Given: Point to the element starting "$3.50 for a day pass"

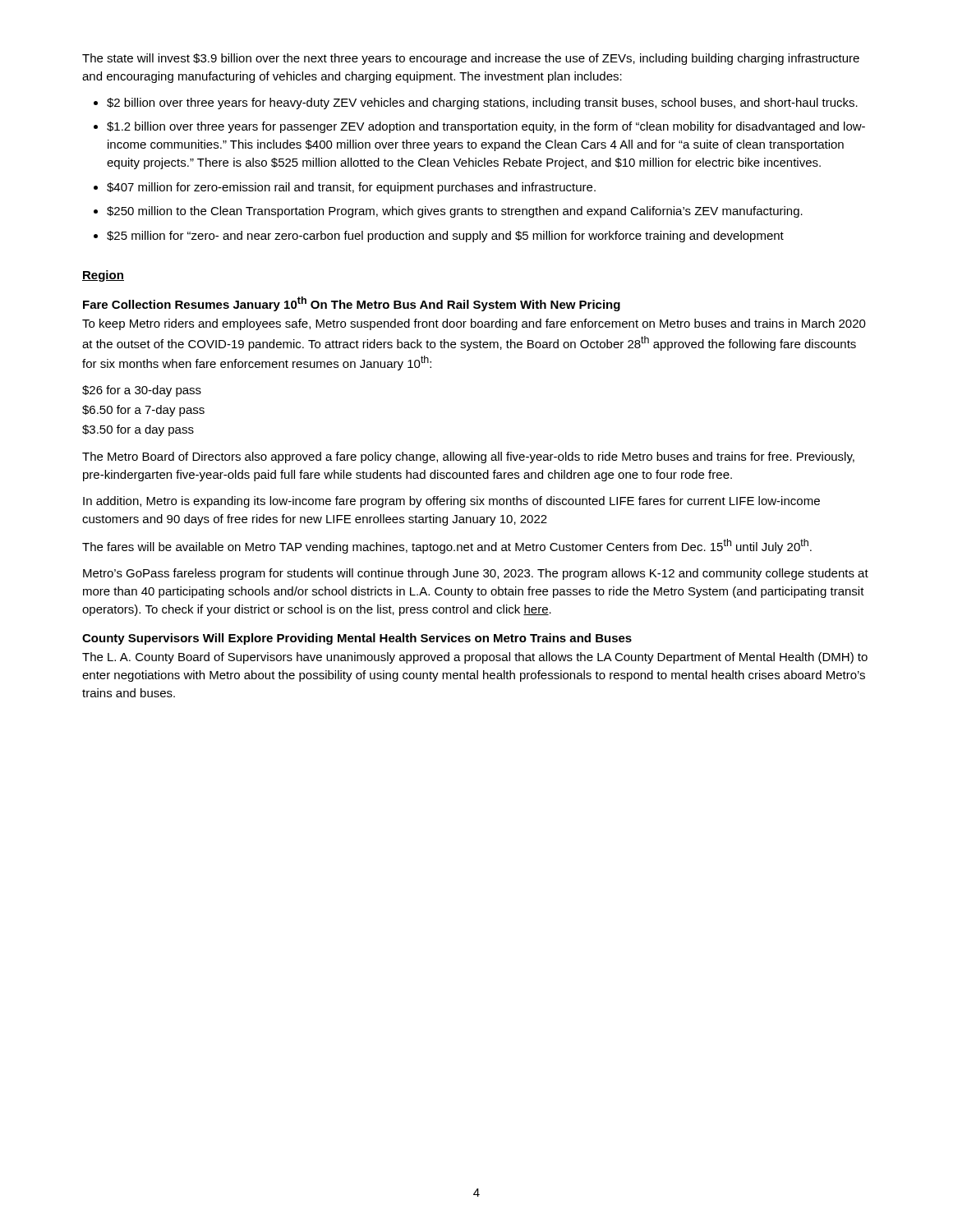Looking at the screenshot, I should click(138, 429).
